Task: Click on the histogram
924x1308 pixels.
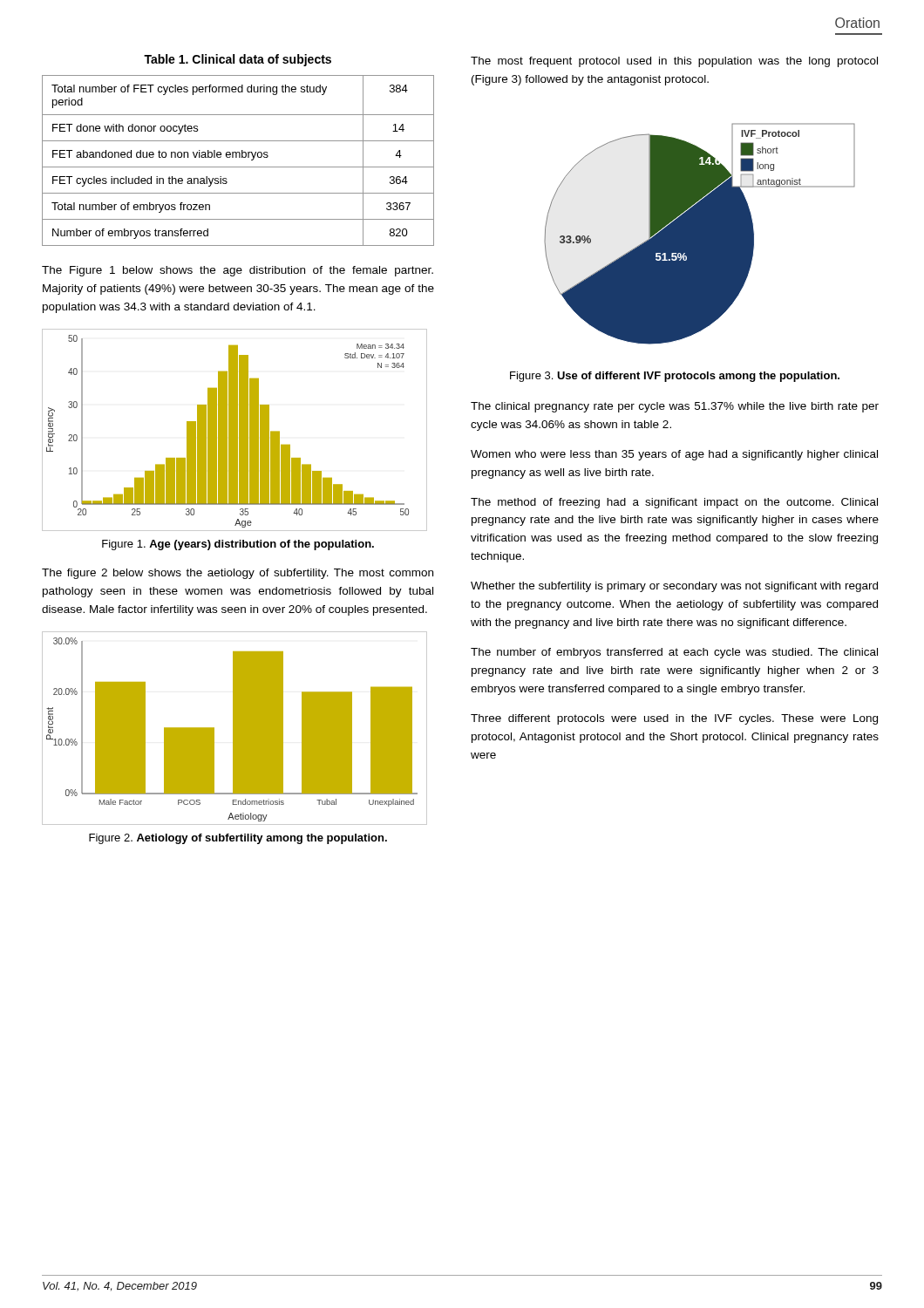Action: pos(238,431)
